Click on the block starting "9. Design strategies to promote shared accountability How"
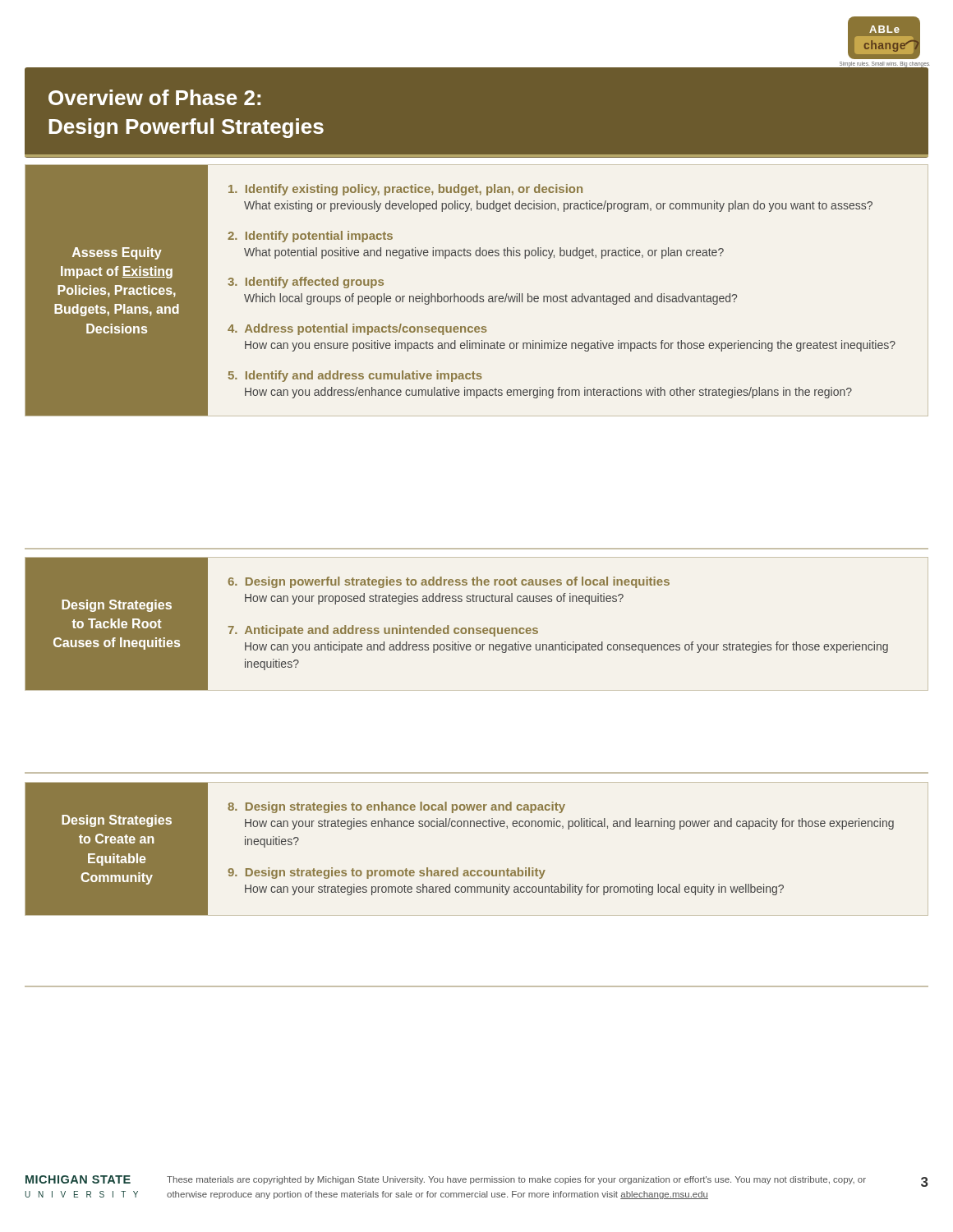Image resolution: width=953 pixels, height=1232 pixels. [x=568, y=882]
